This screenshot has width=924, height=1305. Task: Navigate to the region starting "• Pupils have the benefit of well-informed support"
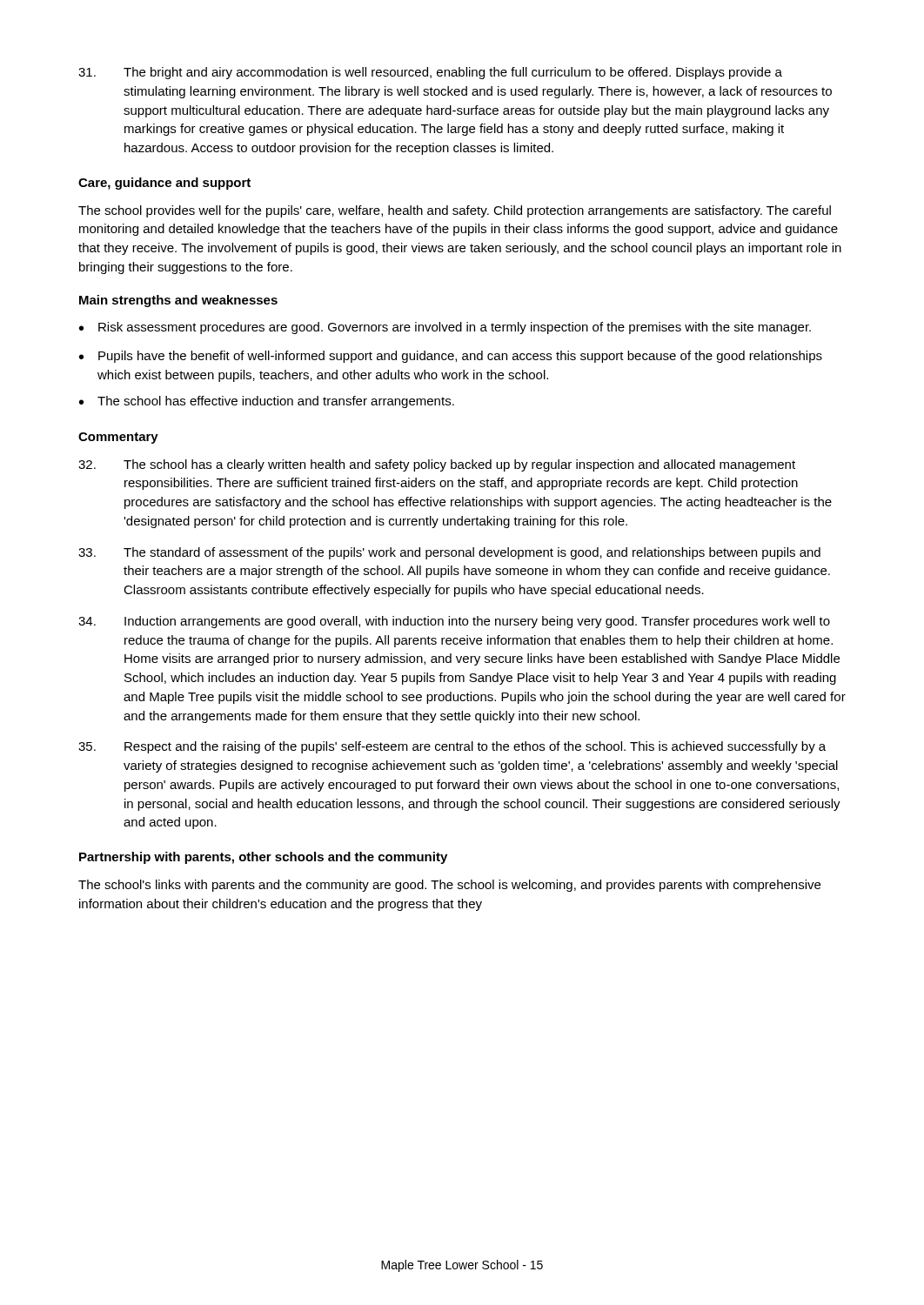click(x=462, y=365)
